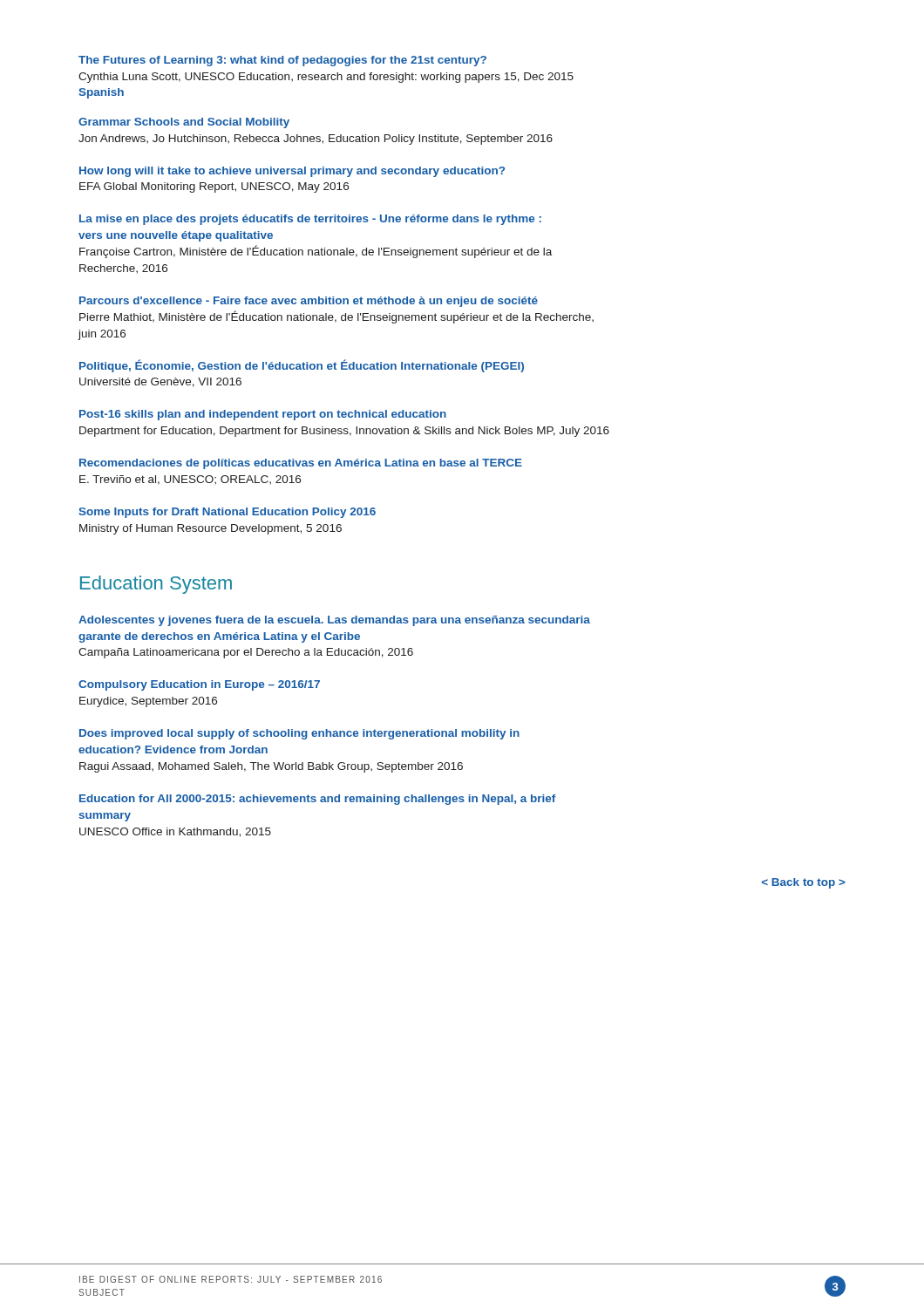Find the block on this page that starts "La mise en"
The image size is (924, 1308).
coord(462,244)
